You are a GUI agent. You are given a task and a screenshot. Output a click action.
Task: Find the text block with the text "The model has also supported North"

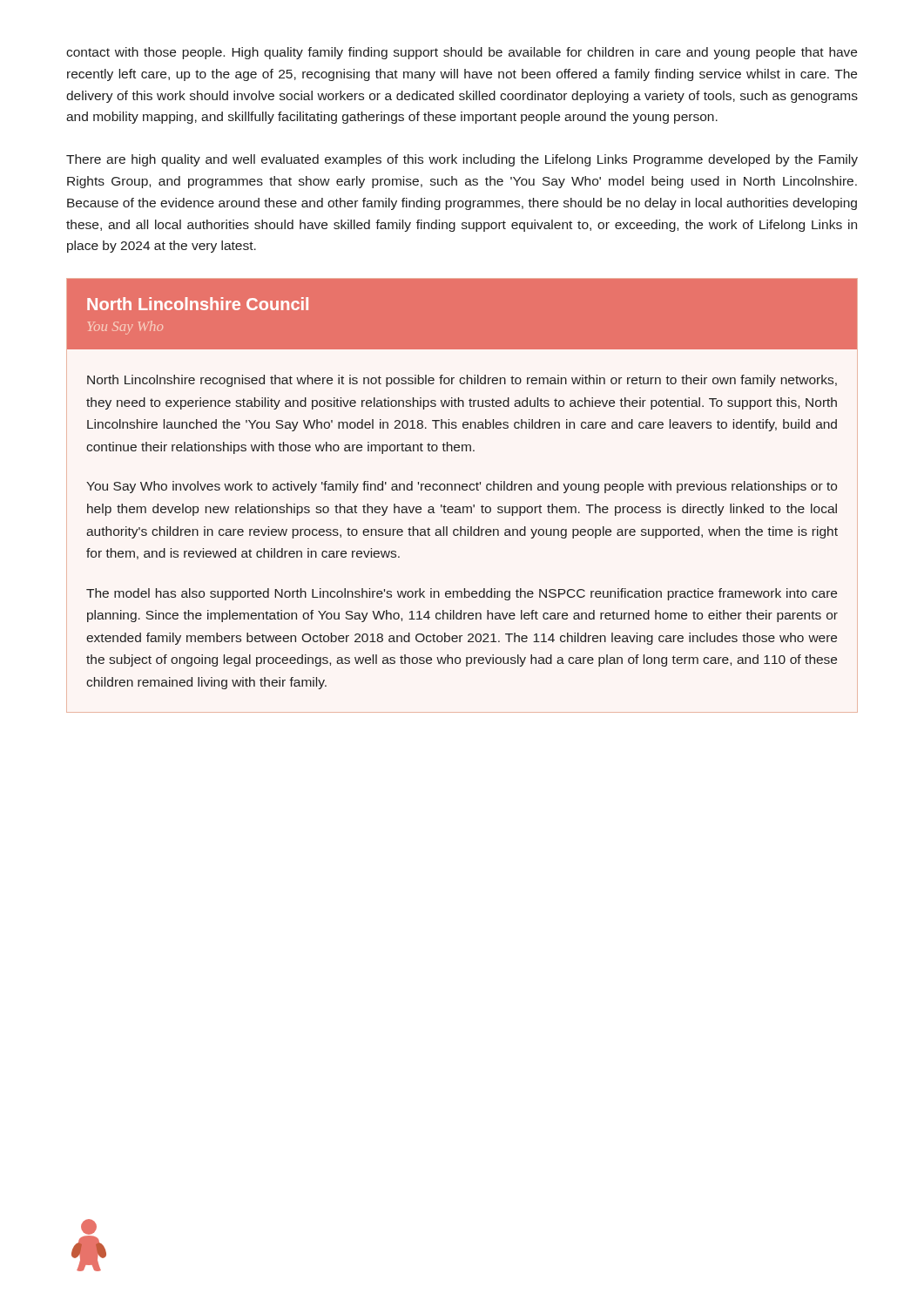tap(462, 637)
